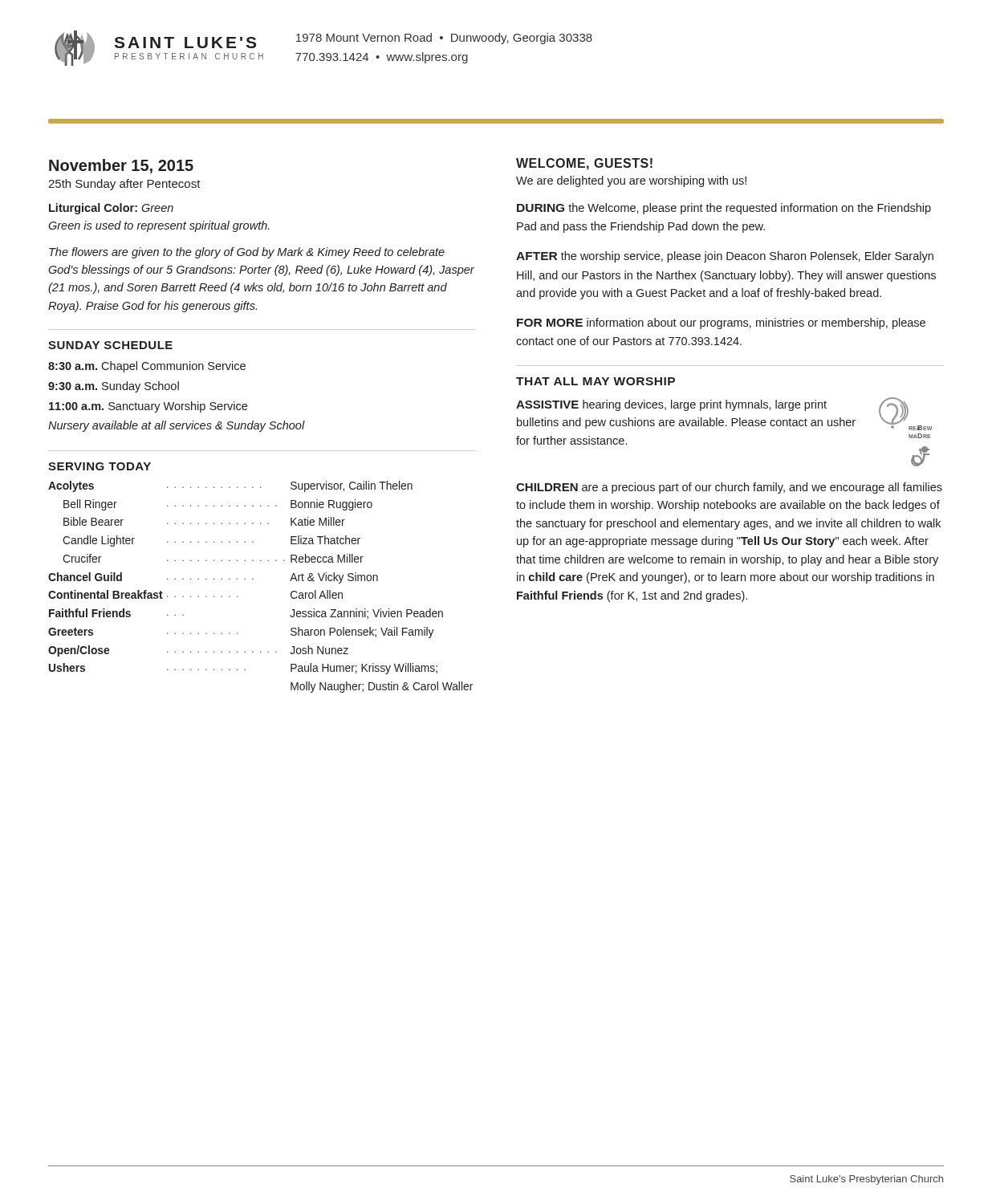Find a table
This screenshot has width=992, height=1204.
click(x=262, y=587)
